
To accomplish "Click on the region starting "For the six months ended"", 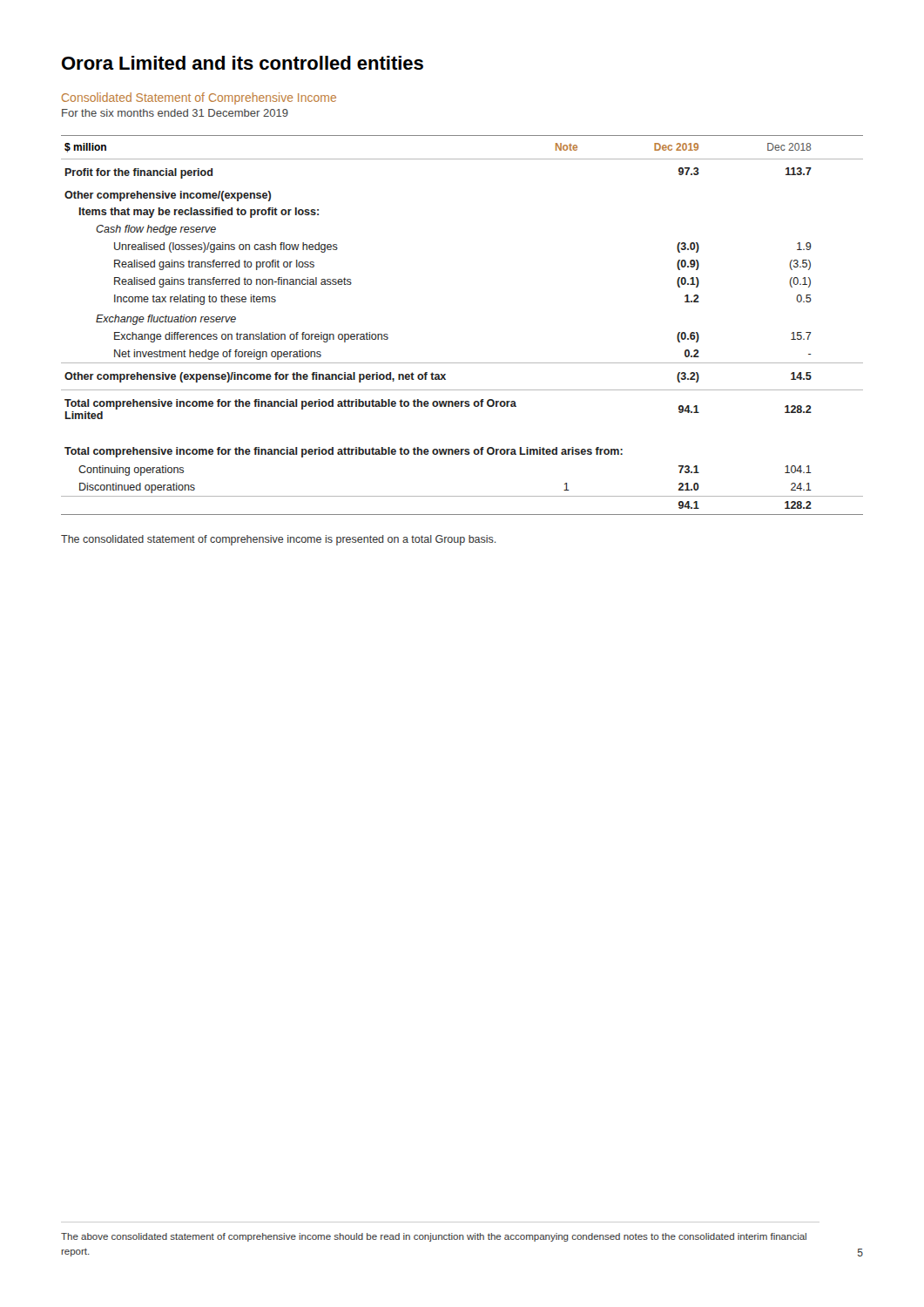I will (175, 113).
